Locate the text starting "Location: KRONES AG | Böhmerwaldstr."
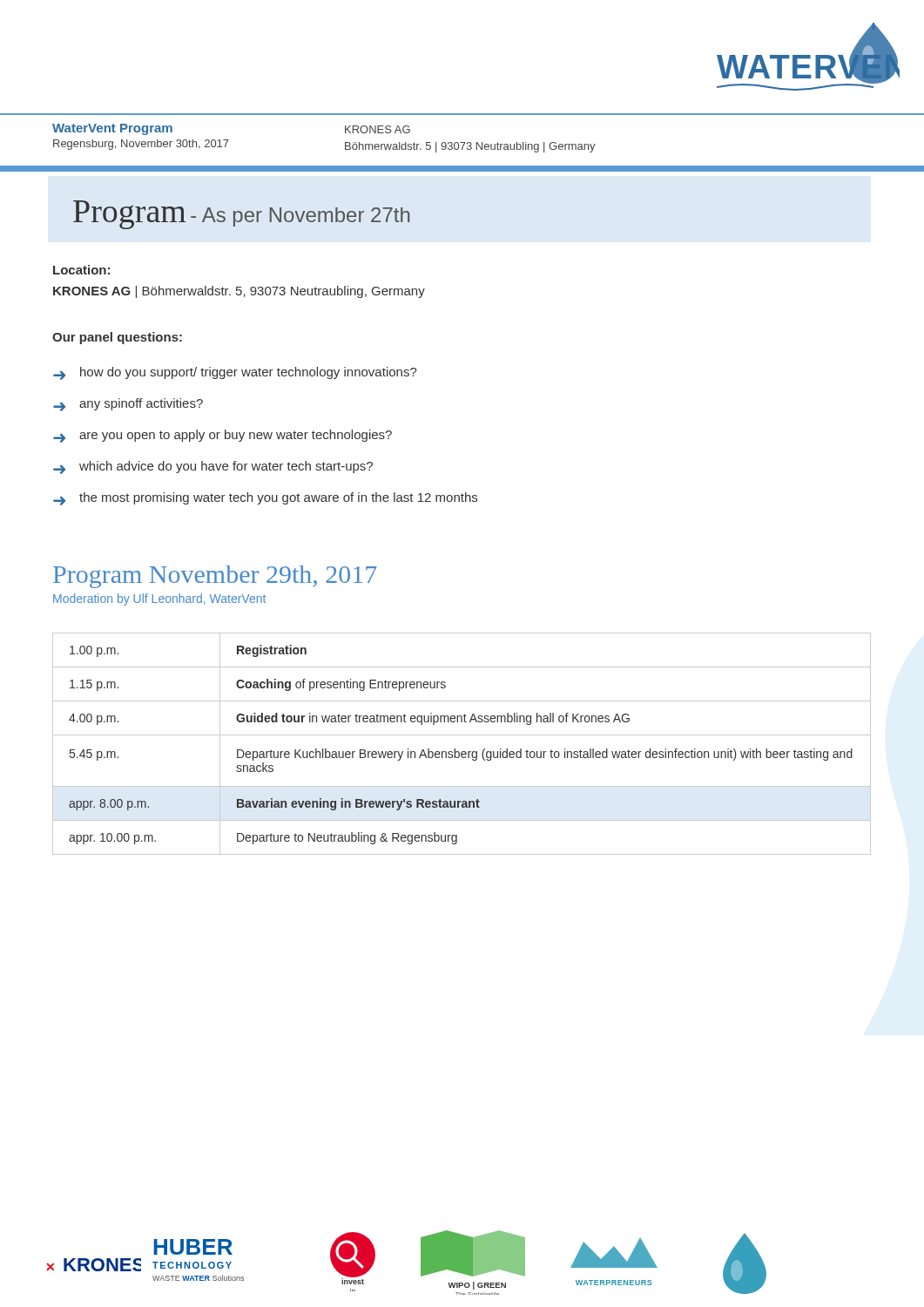Image resolution: width=924 pixels, height=1307 pixels. tap(81, 270)
